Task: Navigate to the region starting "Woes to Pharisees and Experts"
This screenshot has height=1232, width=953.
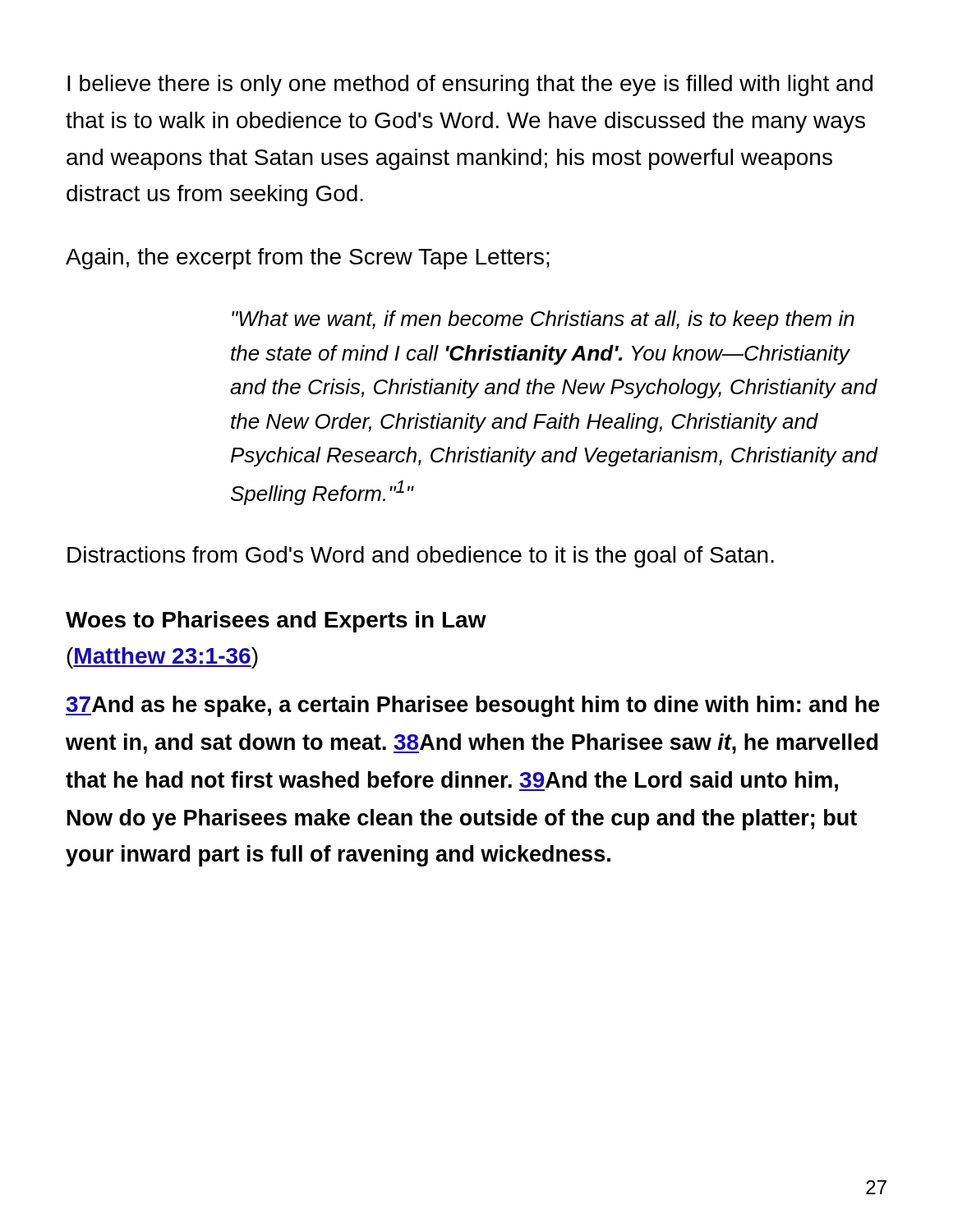Action: tap(276, 620)
